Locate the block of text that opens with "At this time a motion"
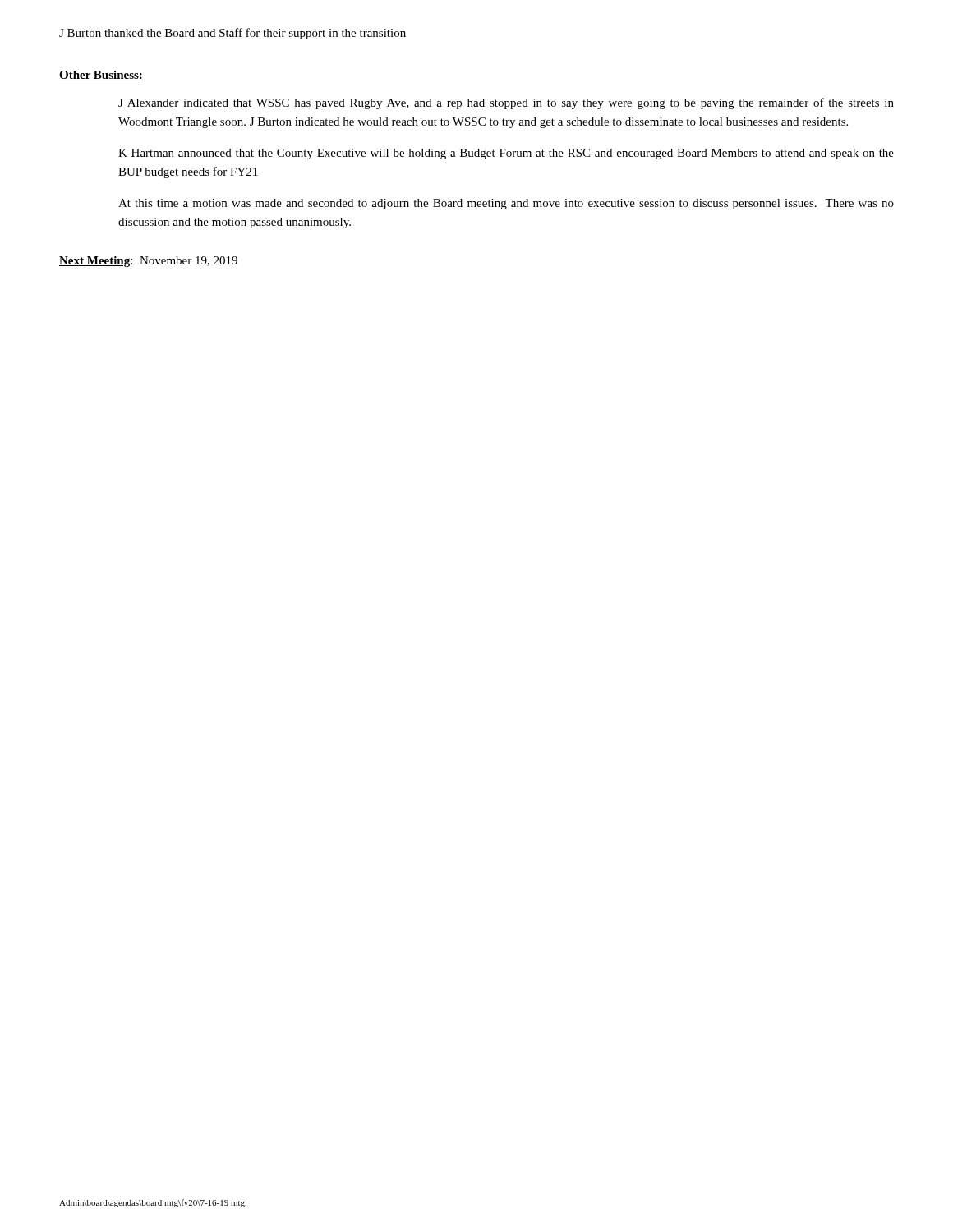The width and height of the screenshot is (953, 1232). tap(506, 212)
